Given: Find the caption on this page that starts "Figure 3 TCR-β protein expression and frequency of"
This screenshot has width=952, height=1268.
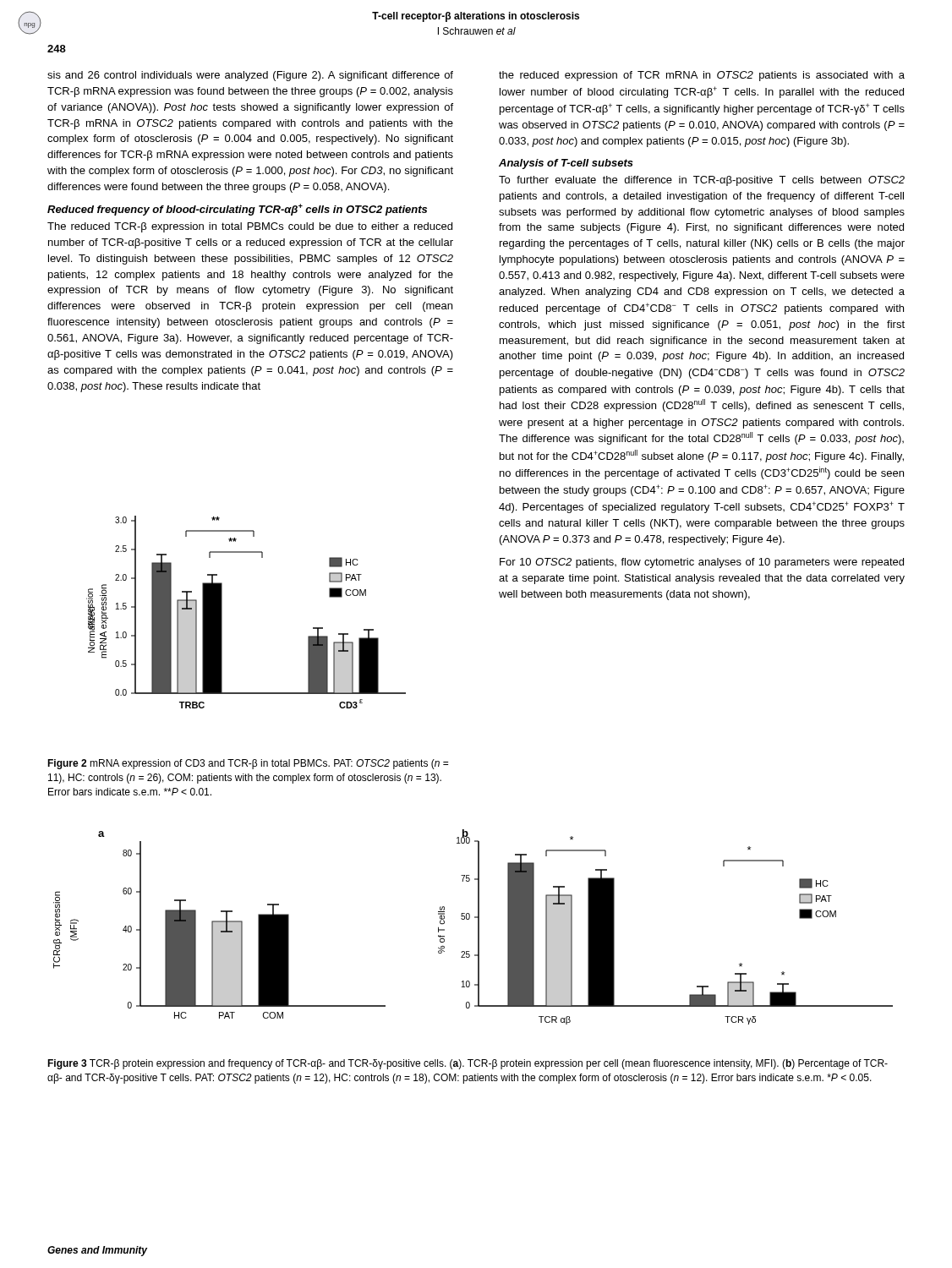Looking at the screenshot, I should pyautogui.click(x=468, y=1071).
